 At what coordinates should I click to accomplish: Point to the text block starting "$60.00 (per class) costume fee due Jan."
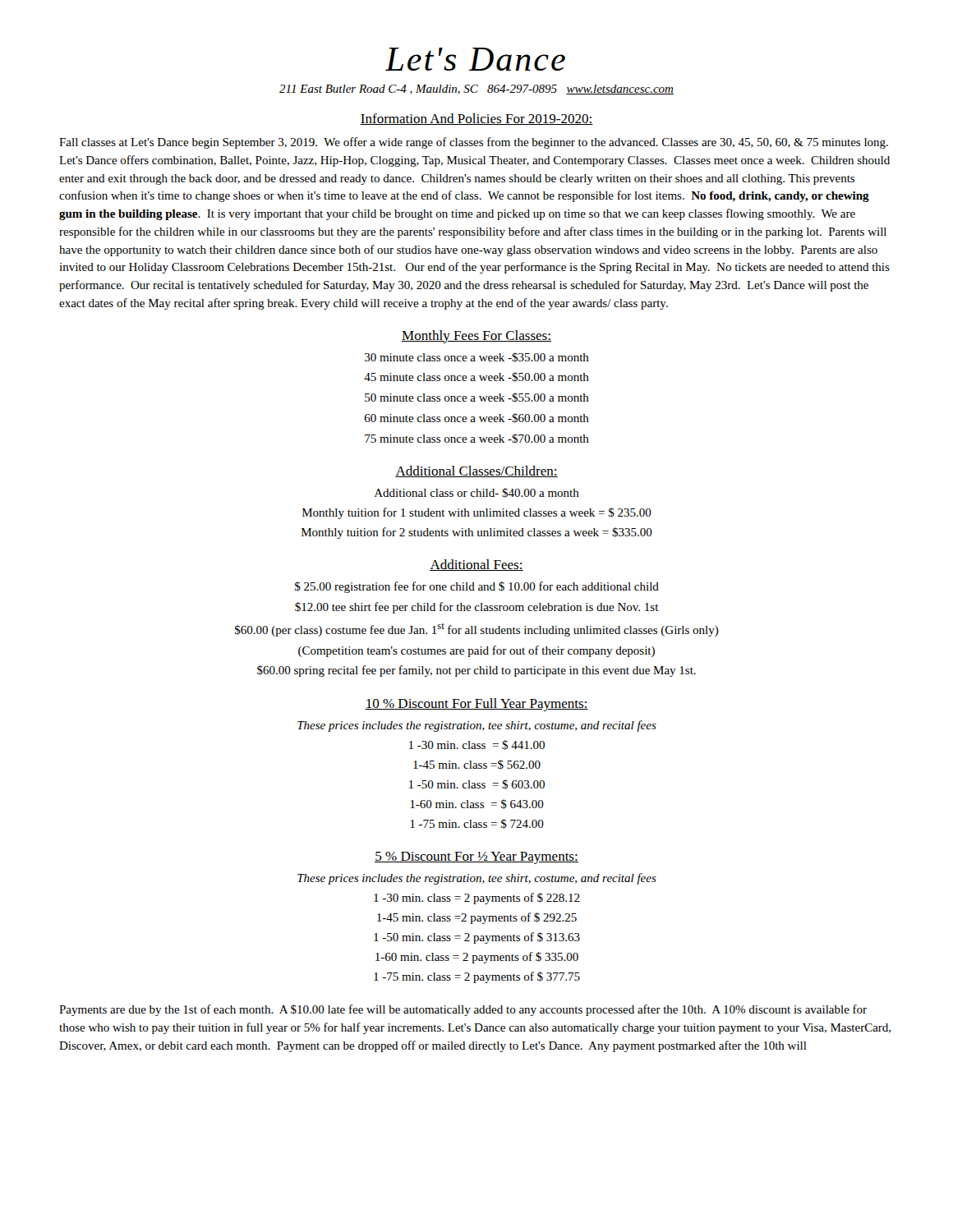[476, 628]
